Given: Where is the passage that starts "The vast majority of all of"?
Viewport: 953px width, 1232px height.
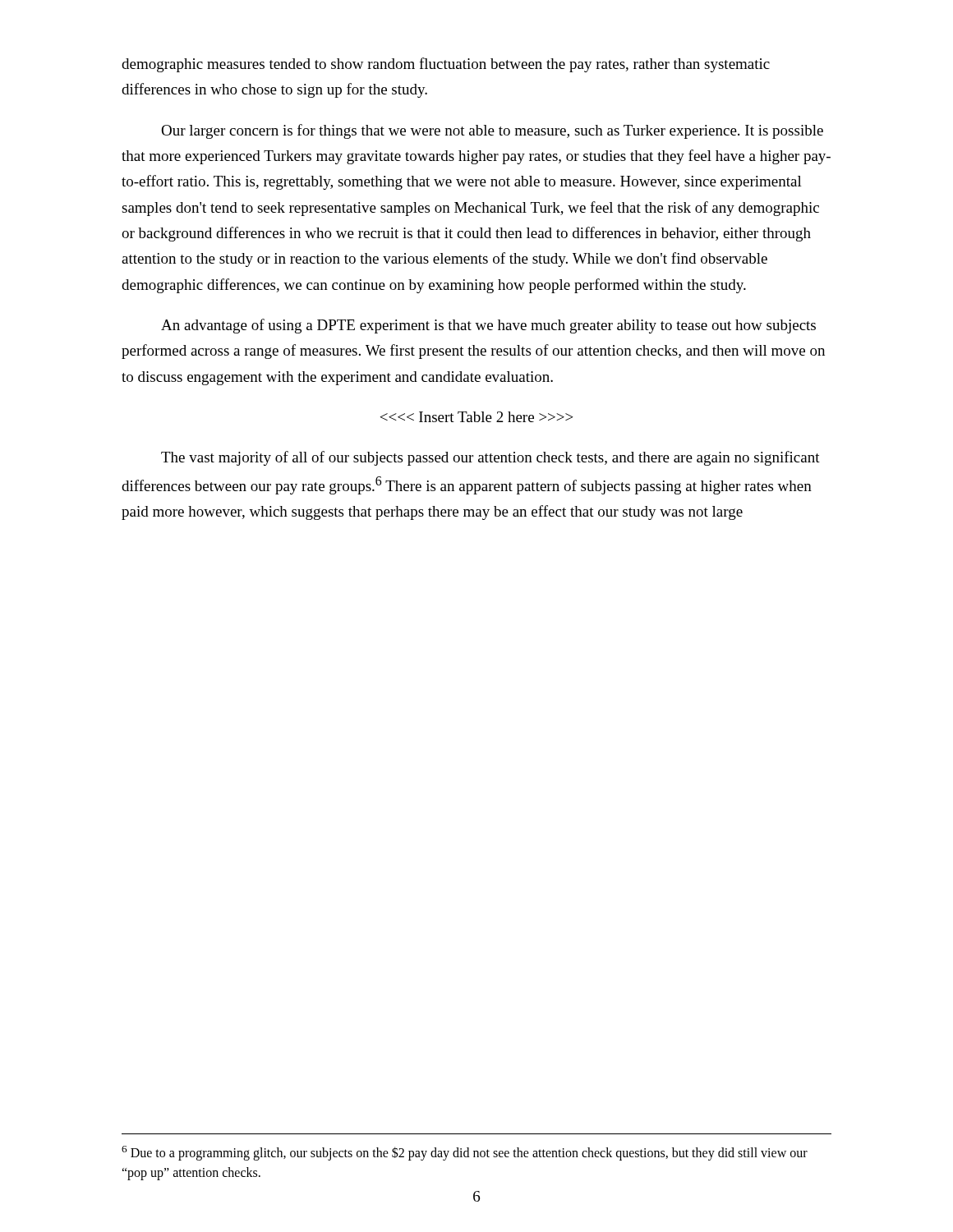Looking at the screenshot, I should (476, 485).
